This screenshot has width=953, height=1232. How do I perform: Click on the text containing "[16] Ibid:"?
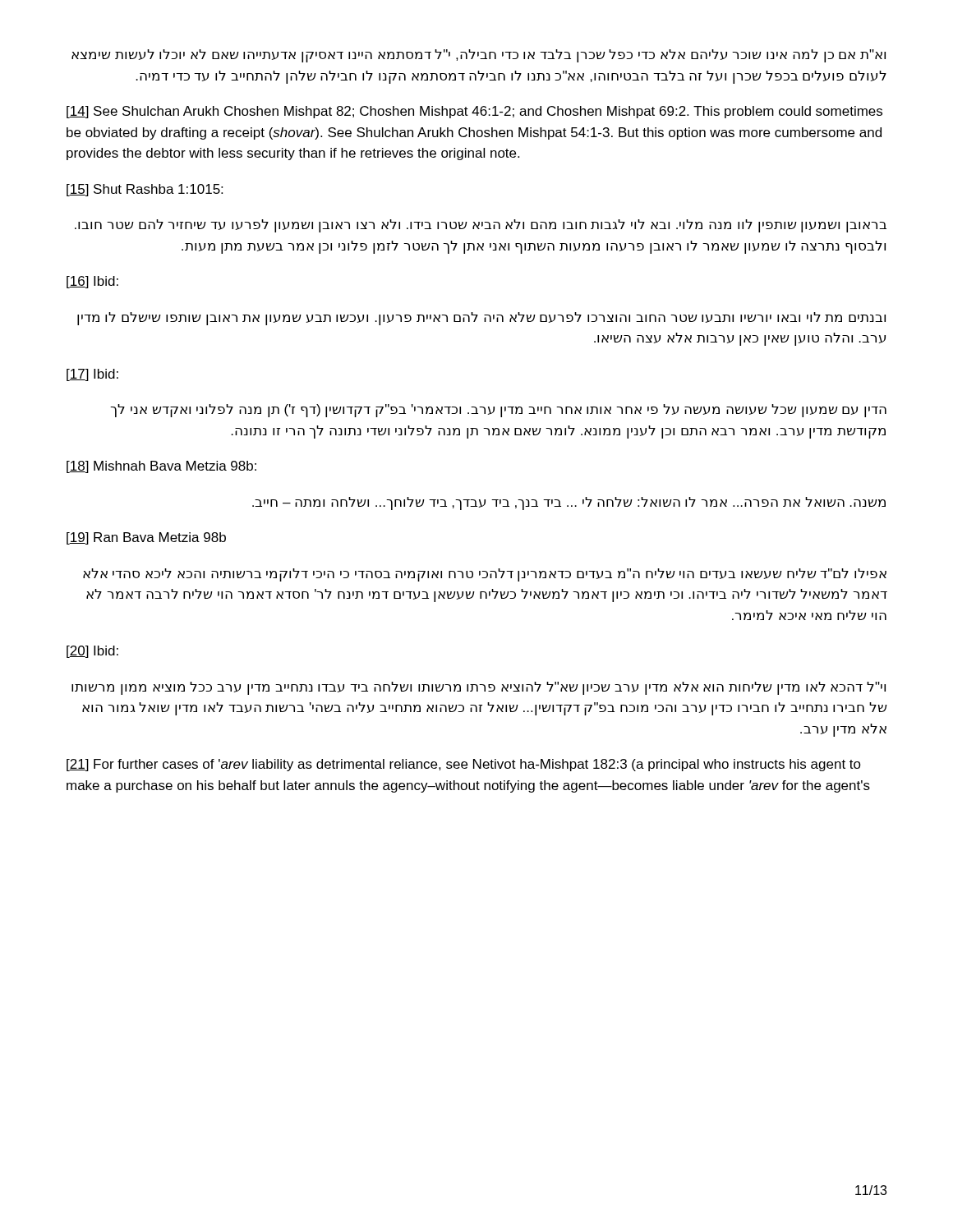[x=93, y=281]
